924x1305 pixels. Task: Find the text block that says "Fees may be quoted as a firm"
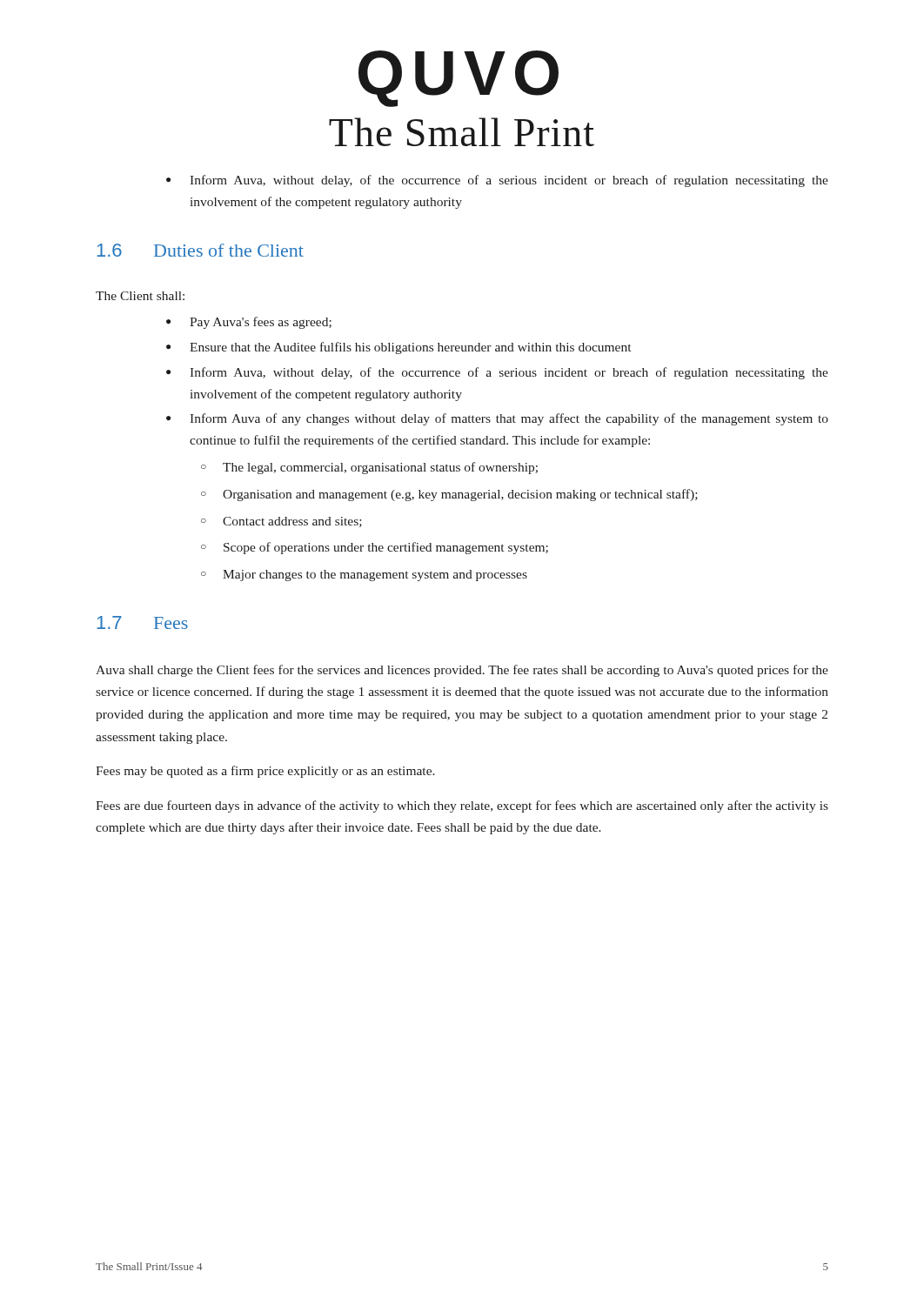click(x=266, y=771)
